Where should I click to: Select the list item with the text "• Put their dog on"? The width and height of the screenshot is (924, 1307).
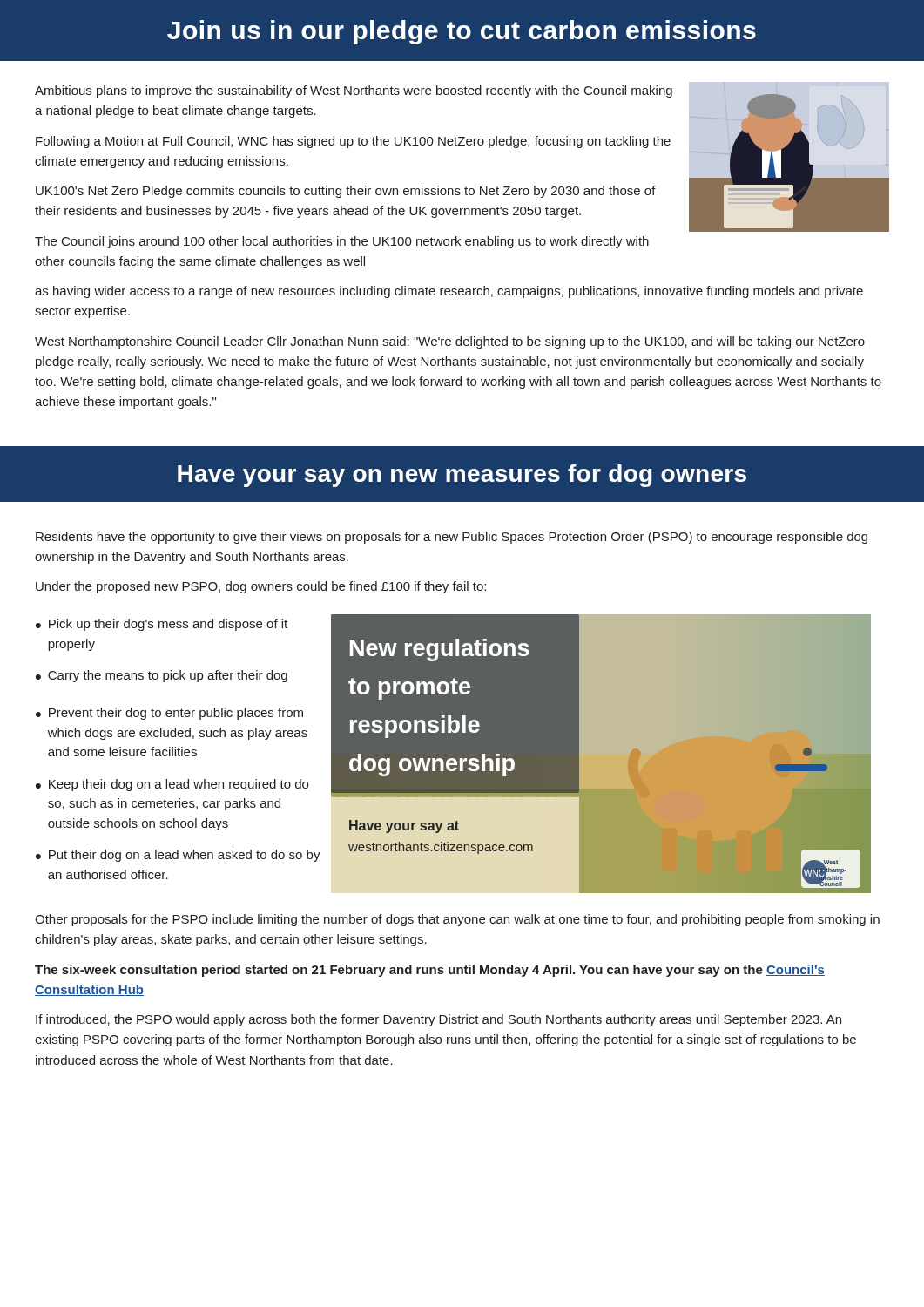(179, 865)
